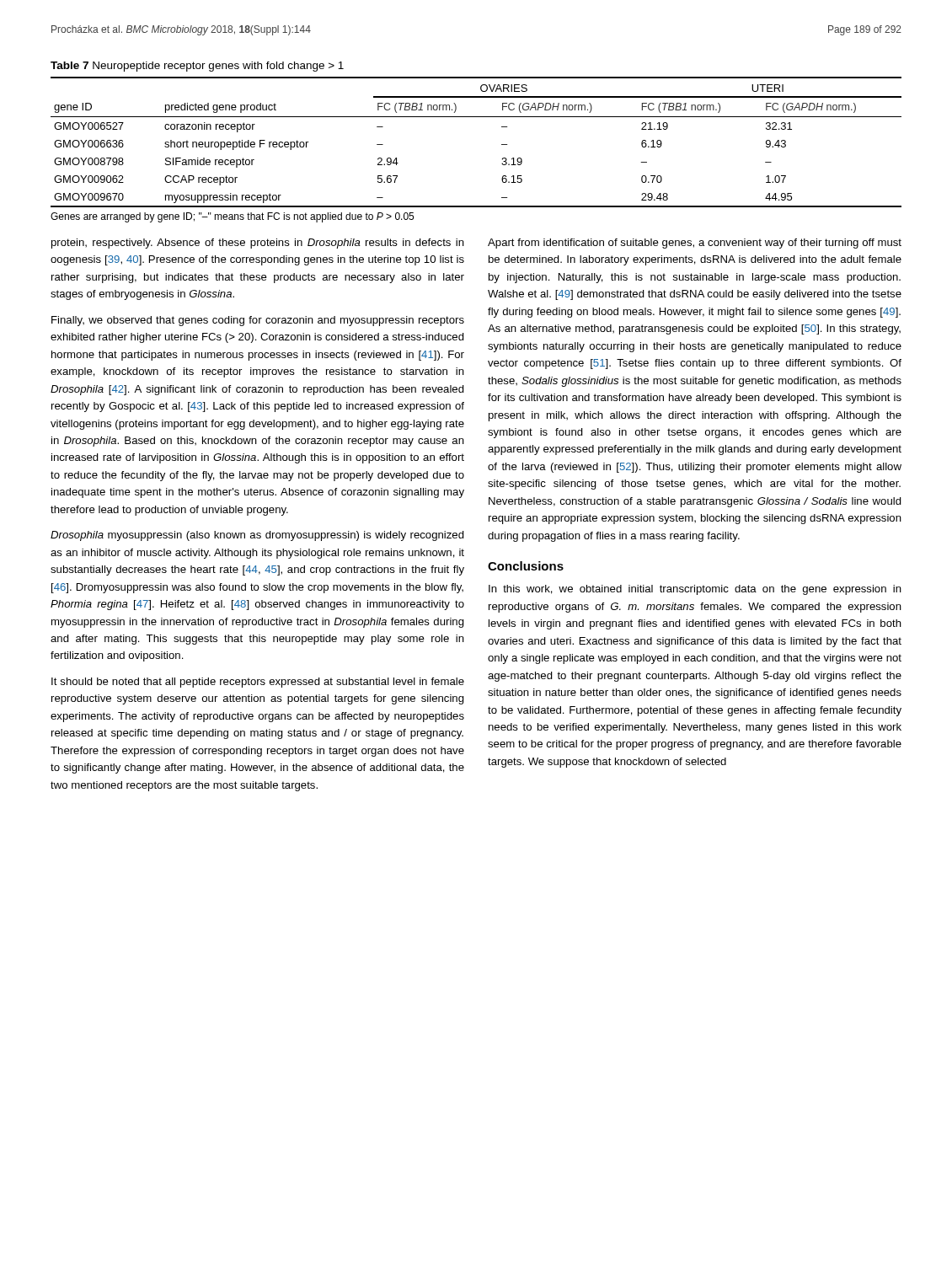Find the block on this page that starts "Genes are arranged"
The image size is (952, 1264).
click(232, 217)
